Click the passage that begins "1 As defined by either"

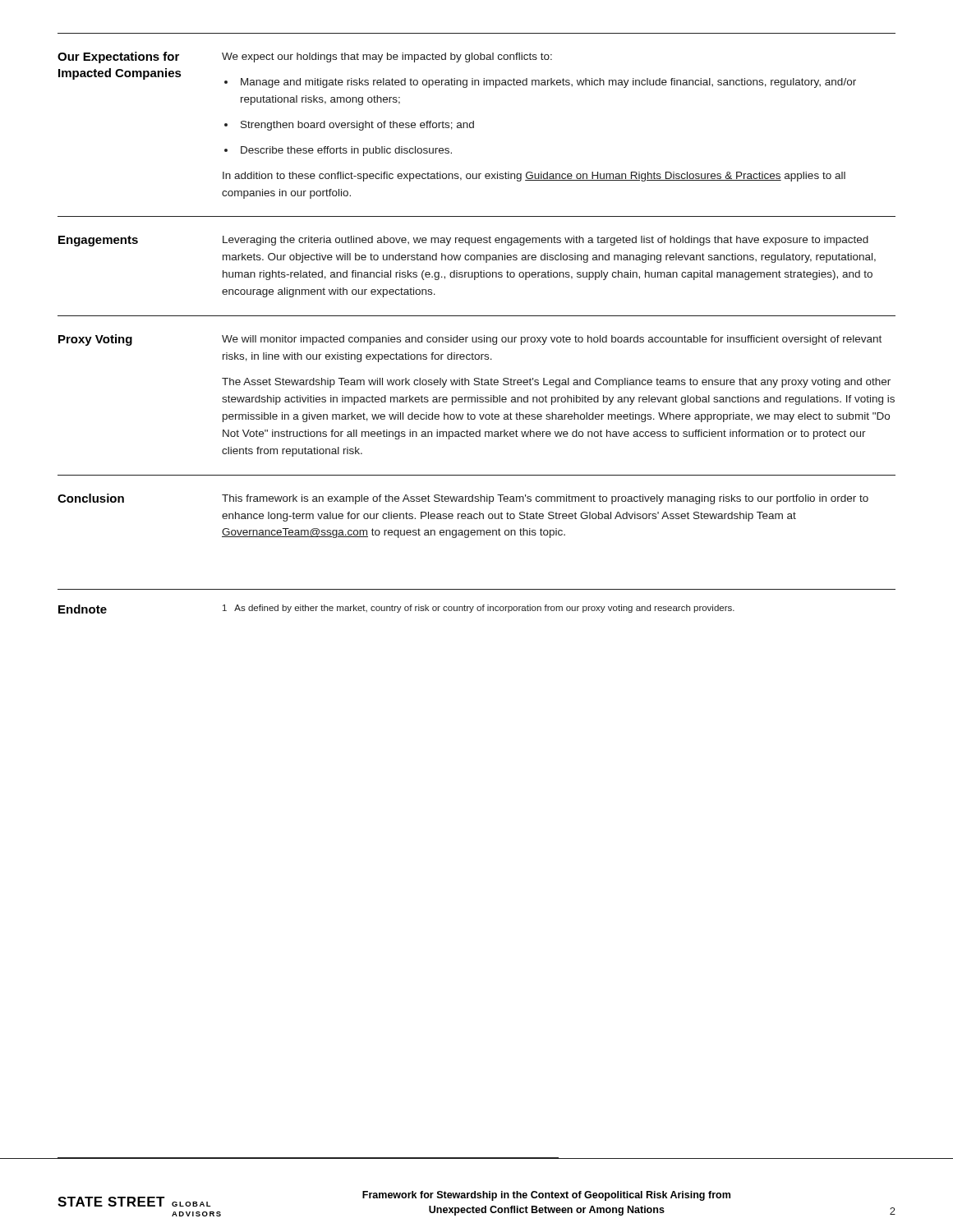click(x=478, y=608)
